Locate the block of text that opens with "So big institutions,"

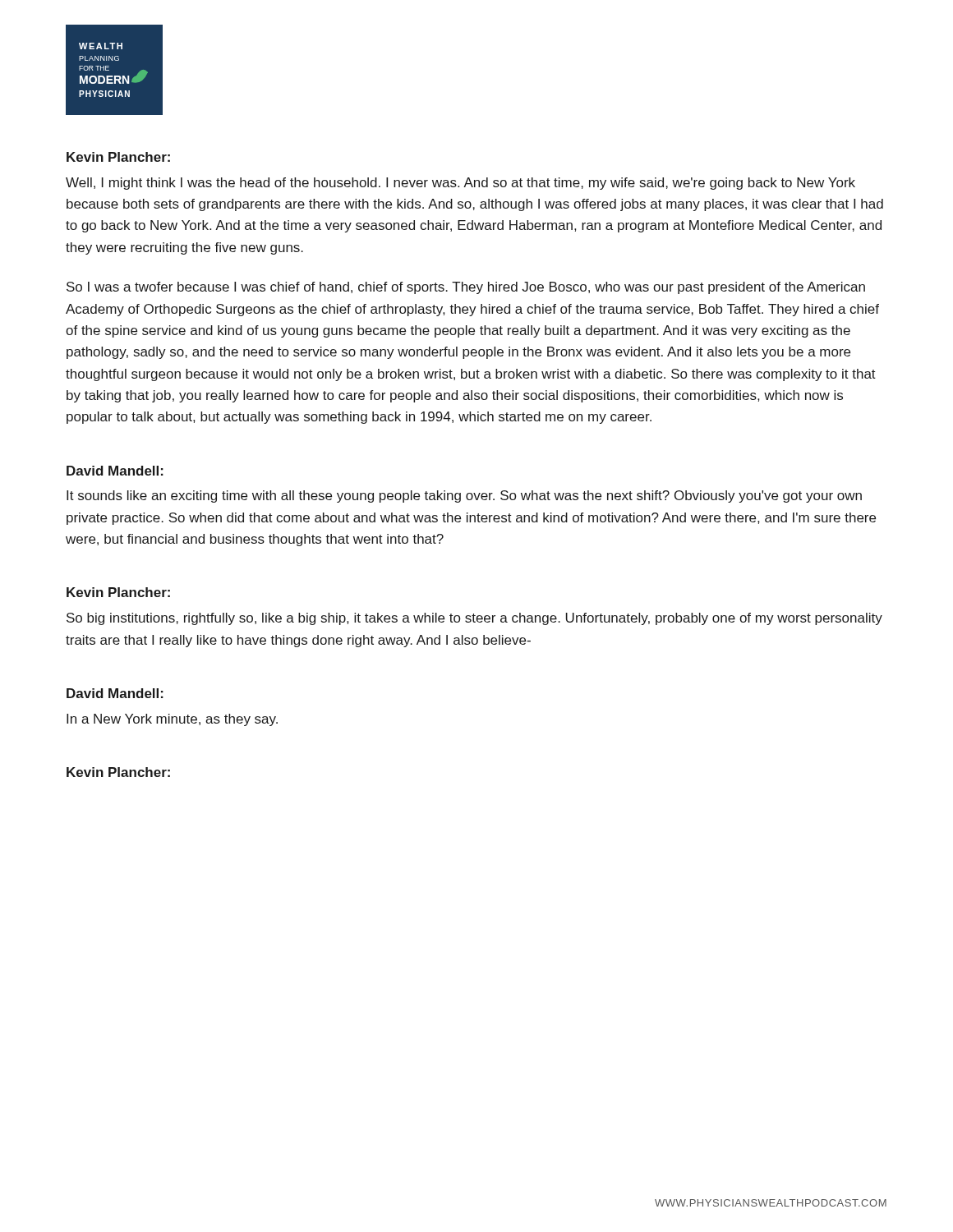[x=474, y=629]
